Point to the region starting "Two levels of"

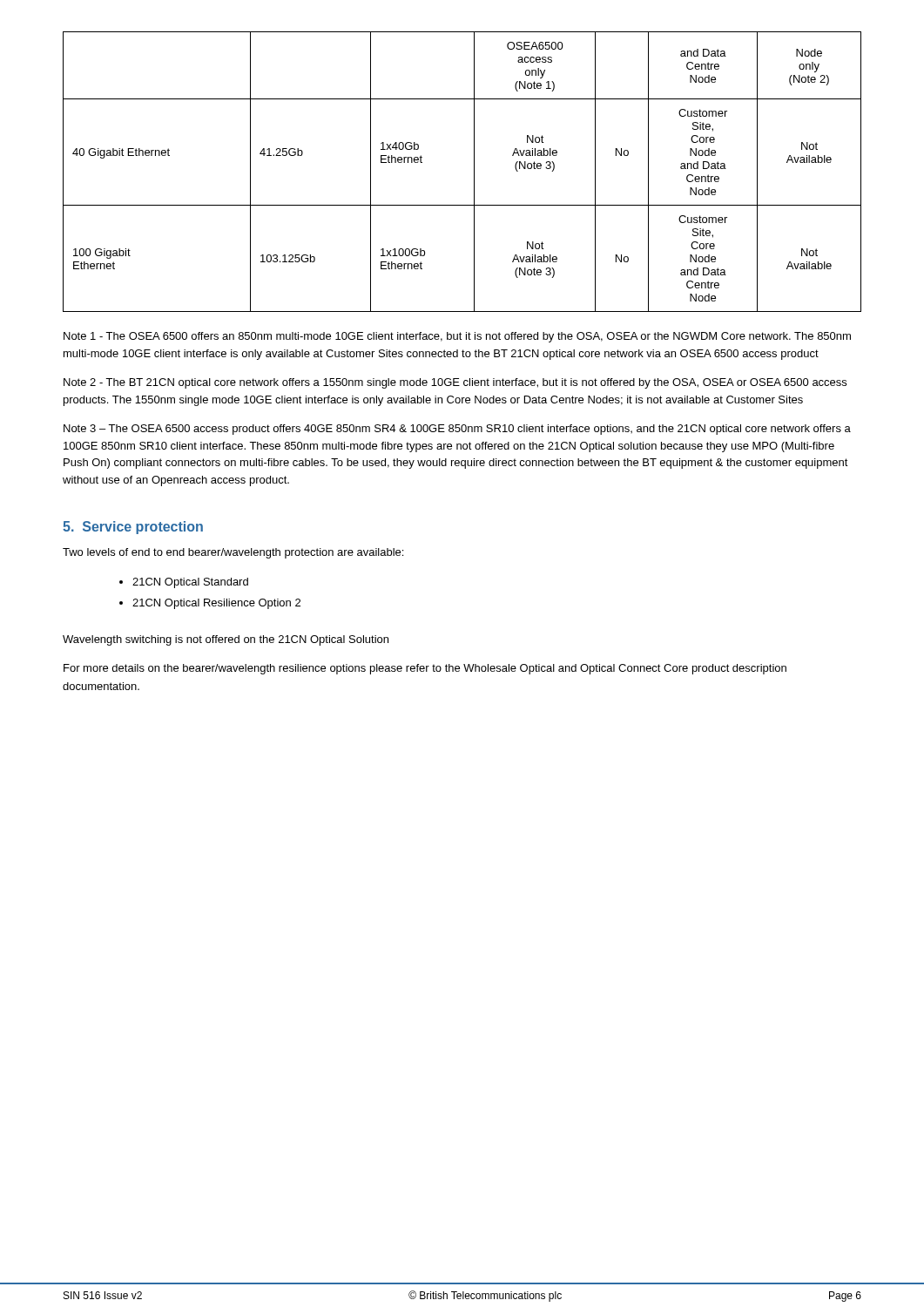(x=234, y=552)
